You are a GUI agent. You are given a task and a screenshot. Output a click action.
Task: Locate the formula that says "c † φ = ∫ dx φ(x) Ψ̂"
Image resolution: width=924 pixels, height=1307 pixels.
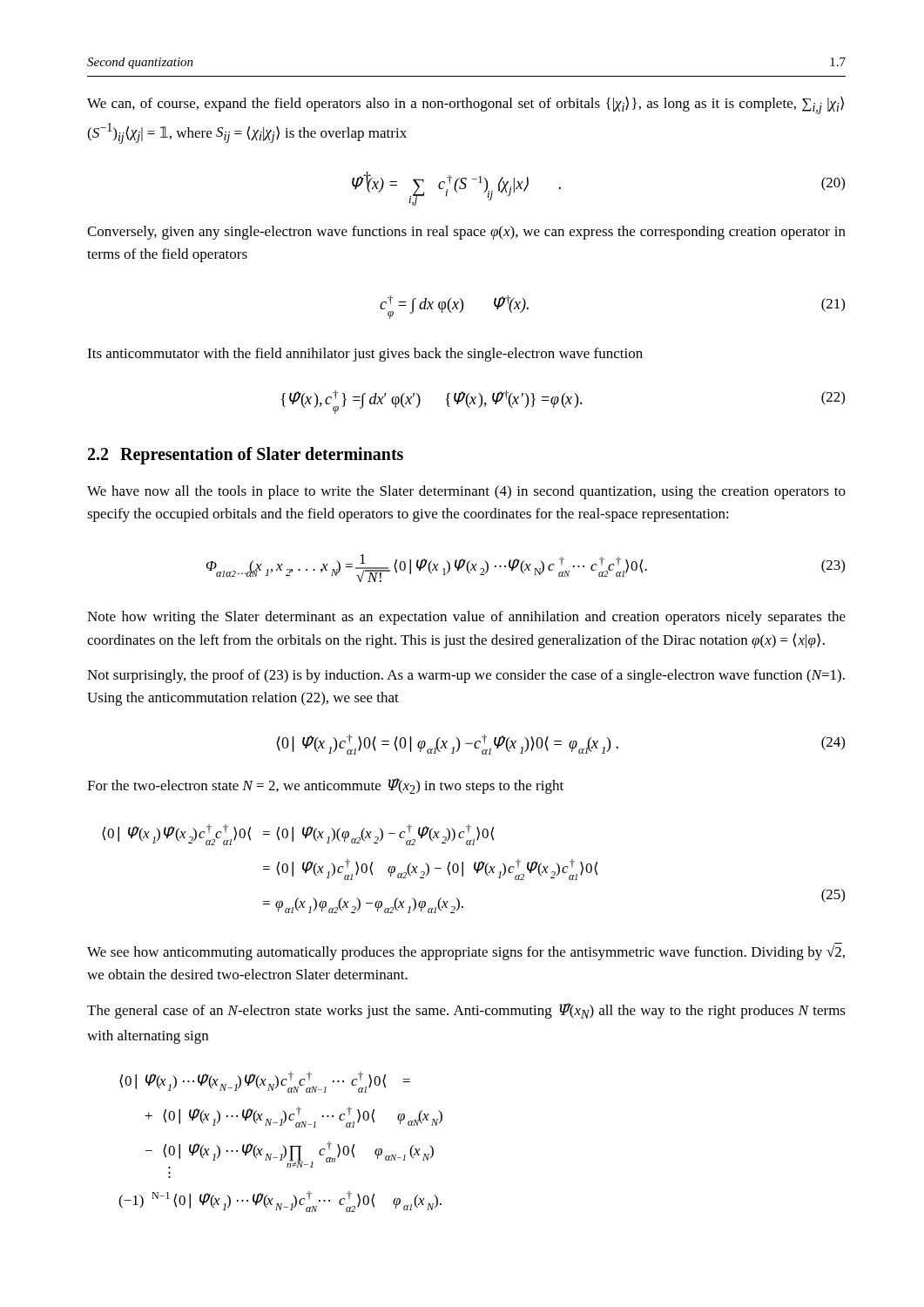[425, 307]
